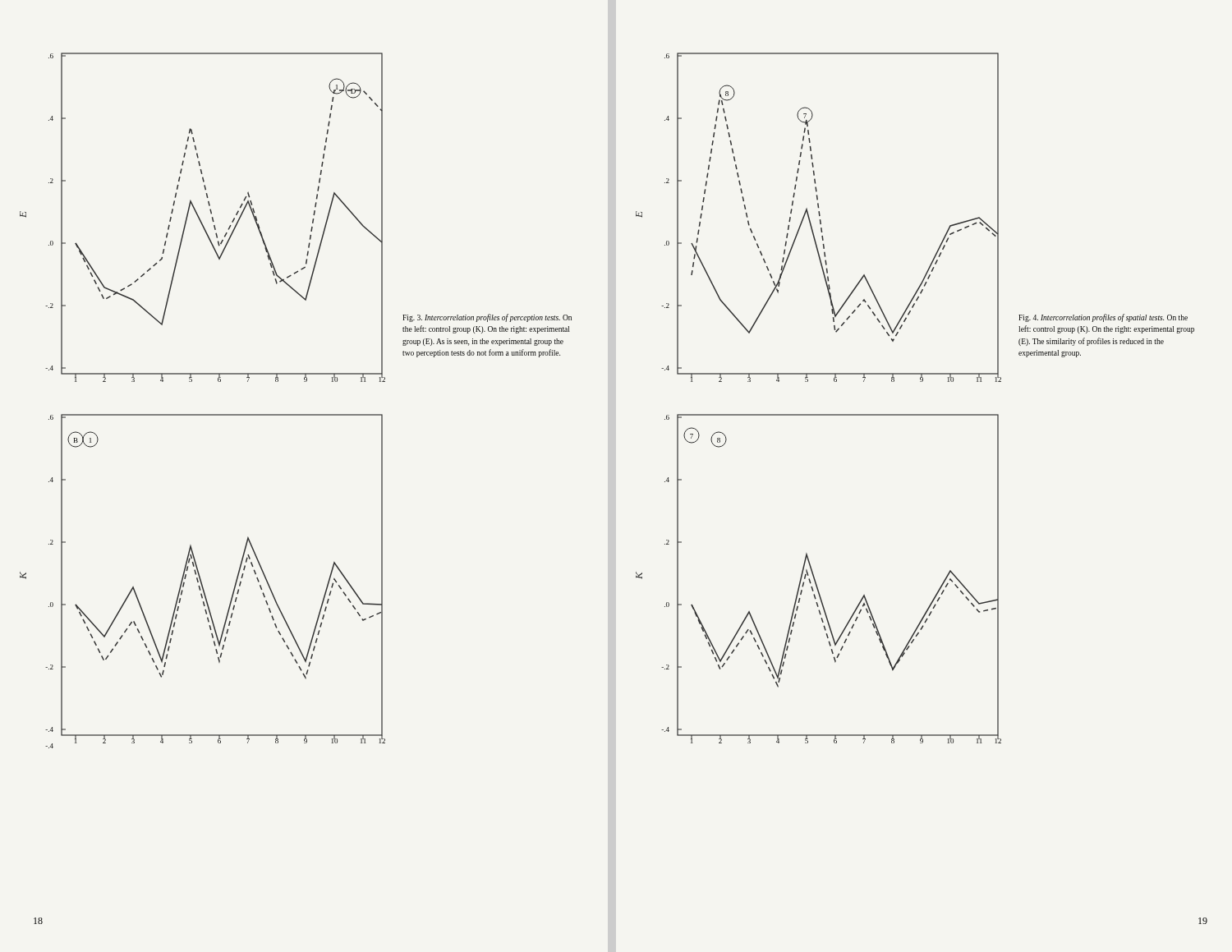Screen dimensions: 952x1232
Task: Click on the caption that says "Fig. 4. Intercorrelation profiles of spatial tests."
Action: pyautogui.click(x=1107, y=335)
